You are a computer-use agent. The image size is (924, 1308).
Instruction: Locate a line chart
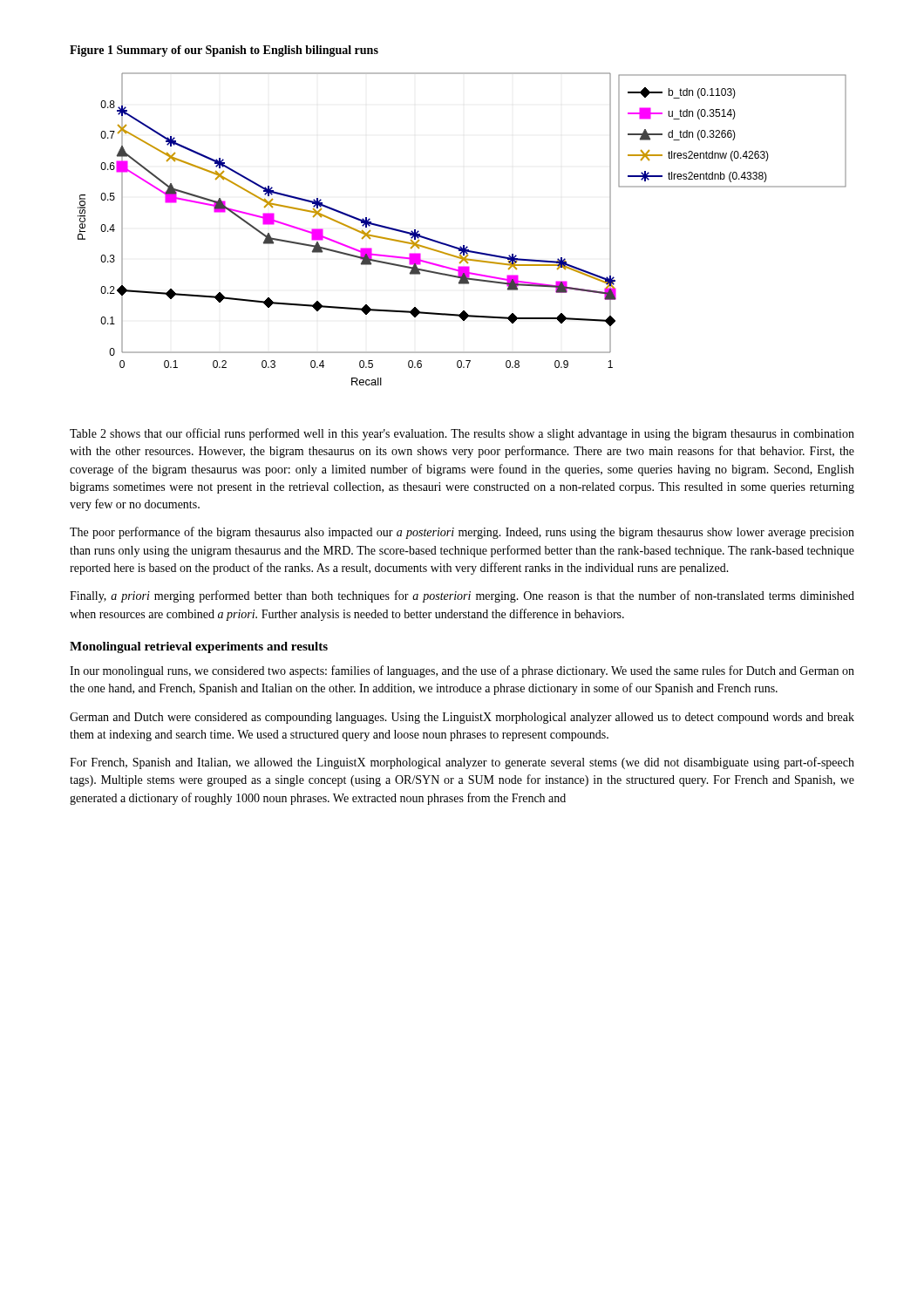pyautogui.click(x=462, y=232)
